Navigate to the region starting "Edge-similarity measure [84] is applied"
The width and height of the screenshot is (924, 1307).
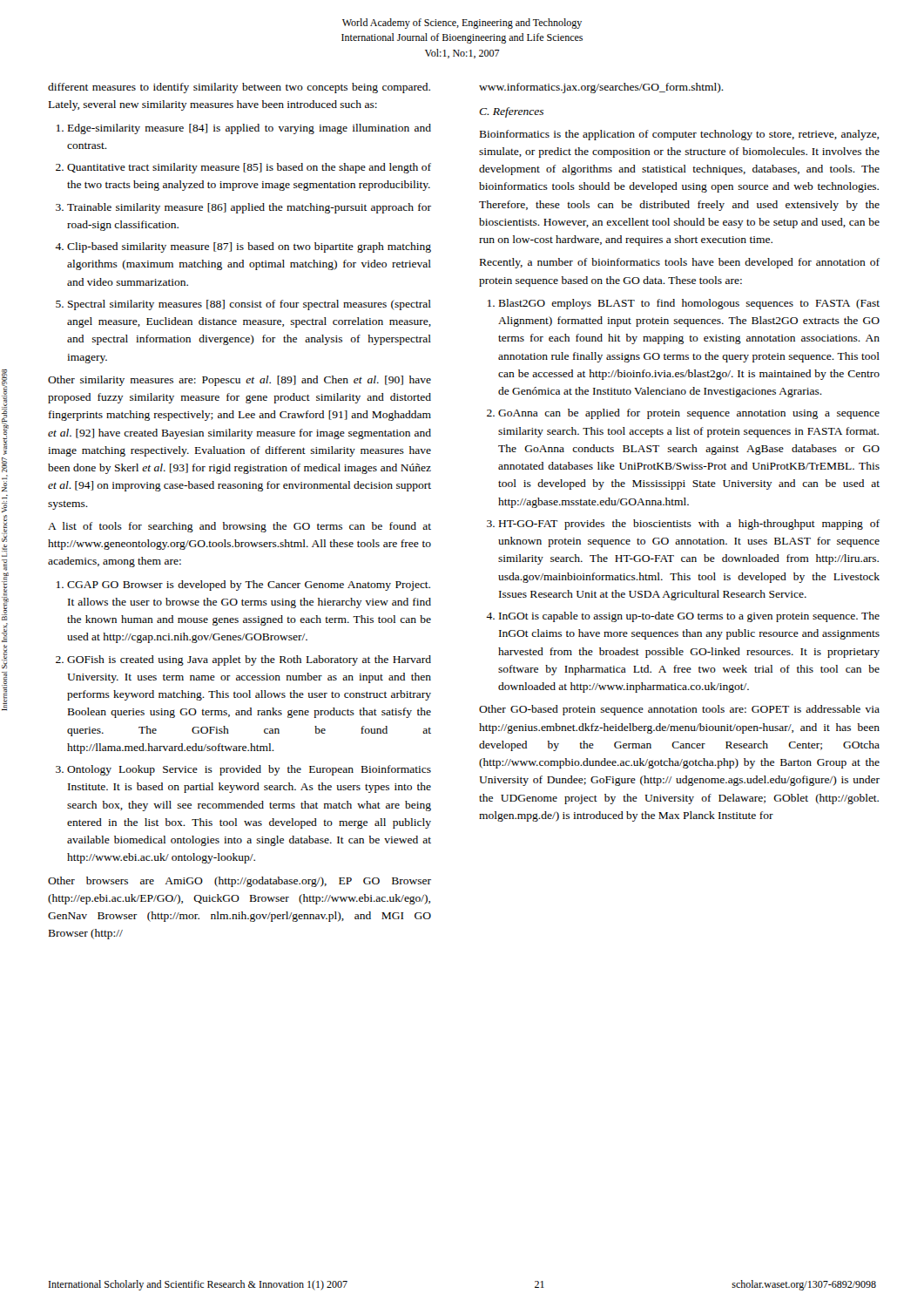click(x=239, y=242)
